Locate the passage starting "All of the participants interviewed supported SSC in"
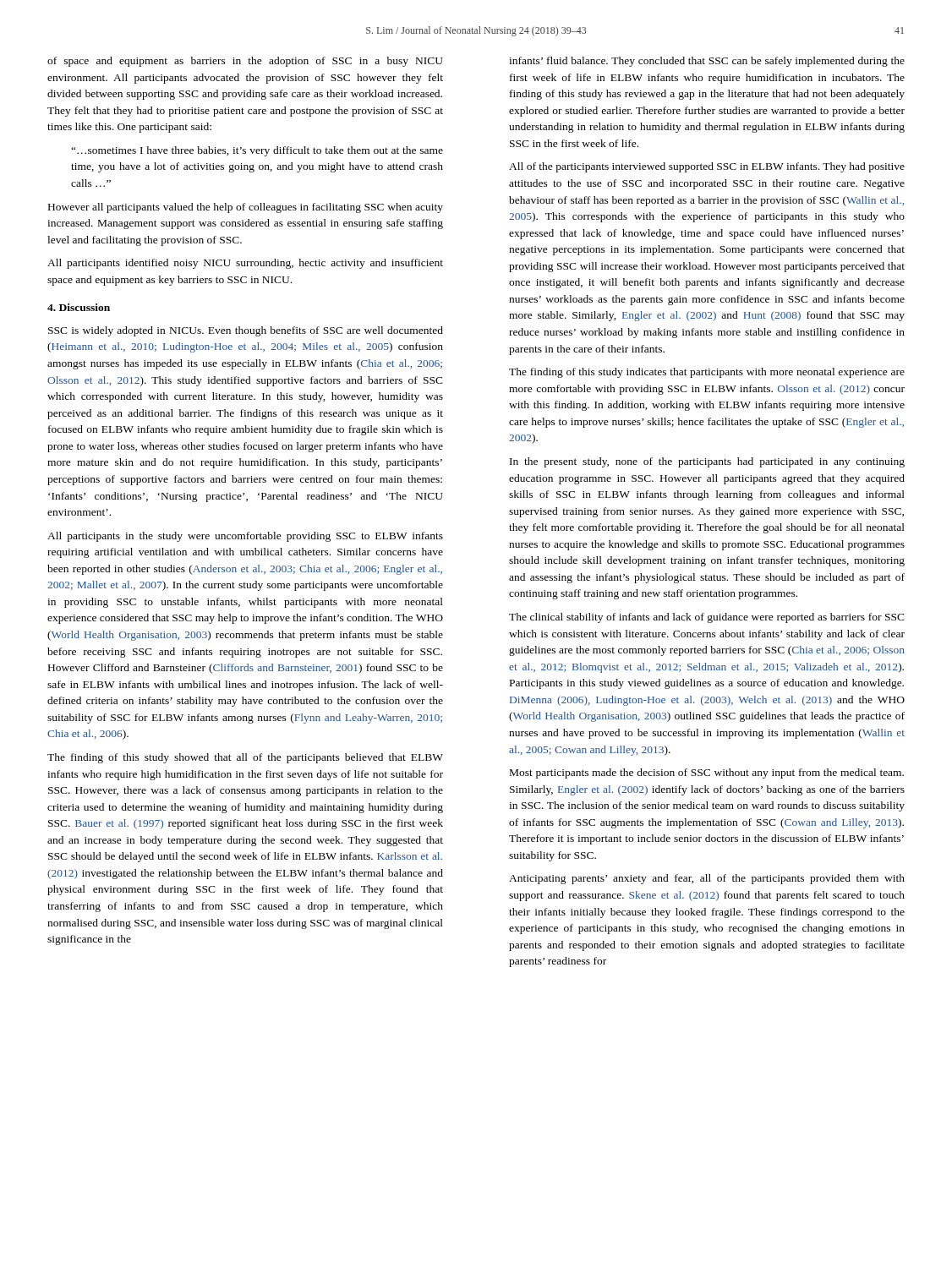This screenshot has width=952, height=1268. (707, 257)
